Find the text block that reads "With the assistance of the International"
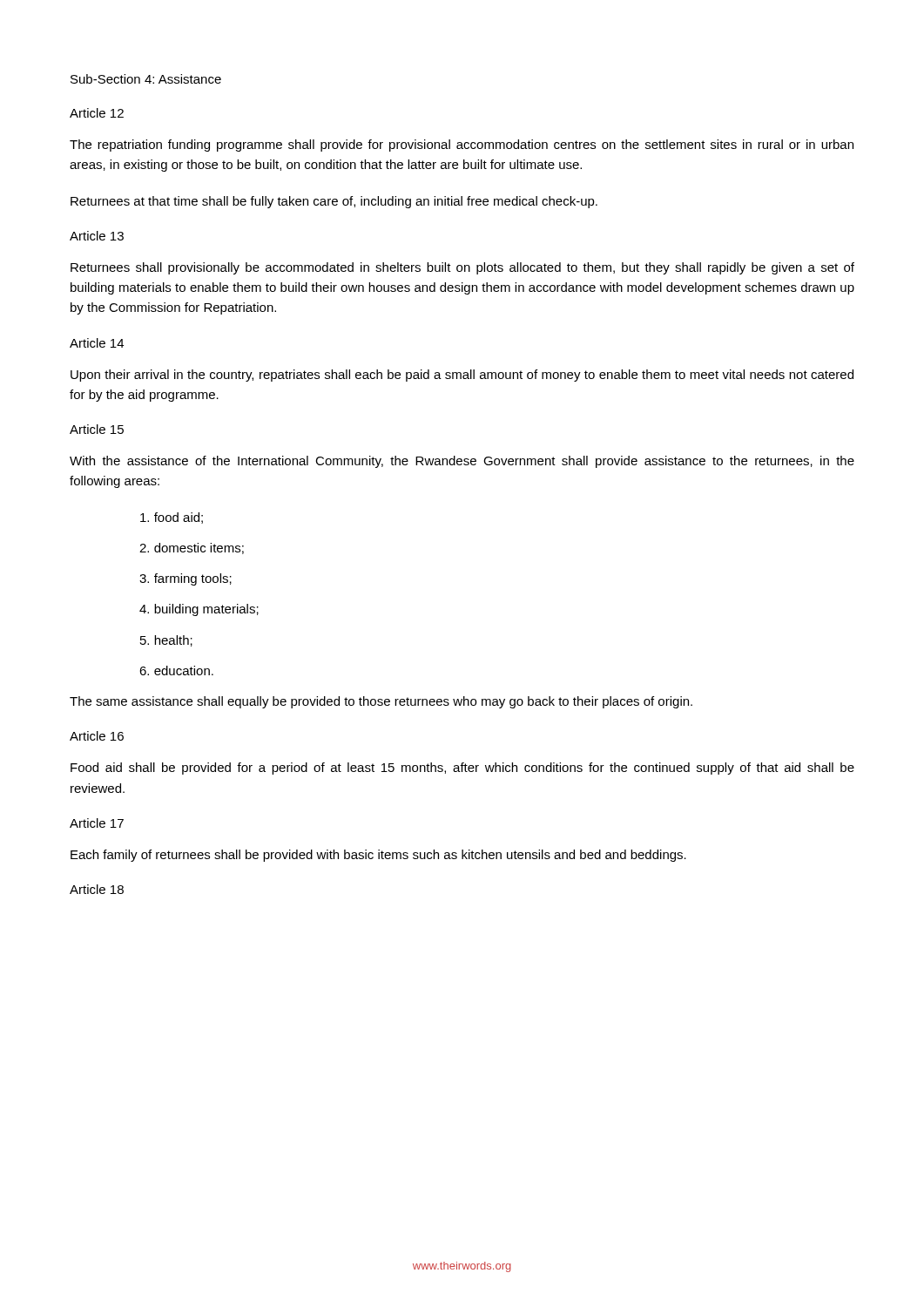The height and width of the screenshot is (1307, 924). (x=462, y=471)
